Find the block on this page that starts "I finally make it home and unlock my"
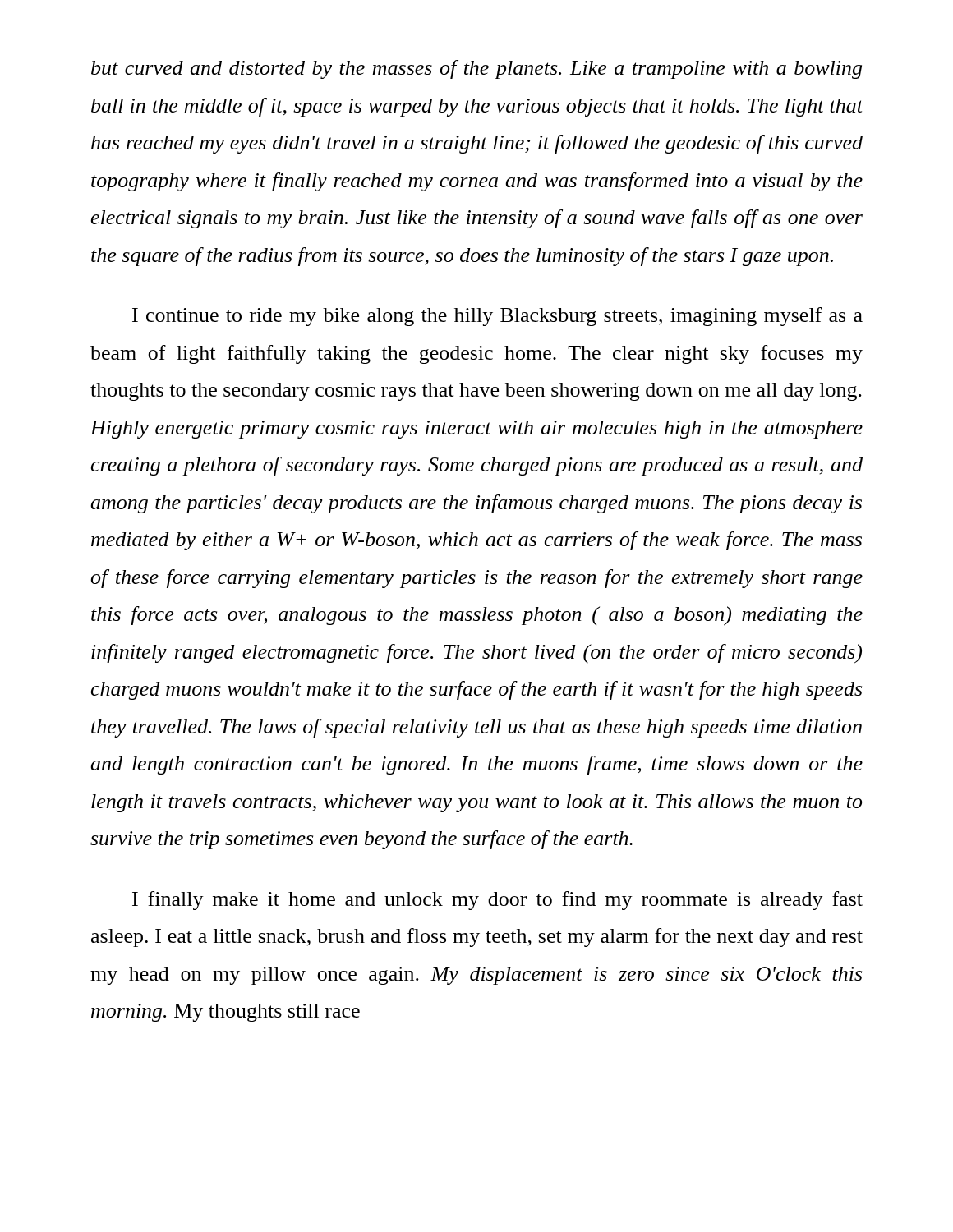Viewport: 953px width, 1232px height. click(476, 955)
